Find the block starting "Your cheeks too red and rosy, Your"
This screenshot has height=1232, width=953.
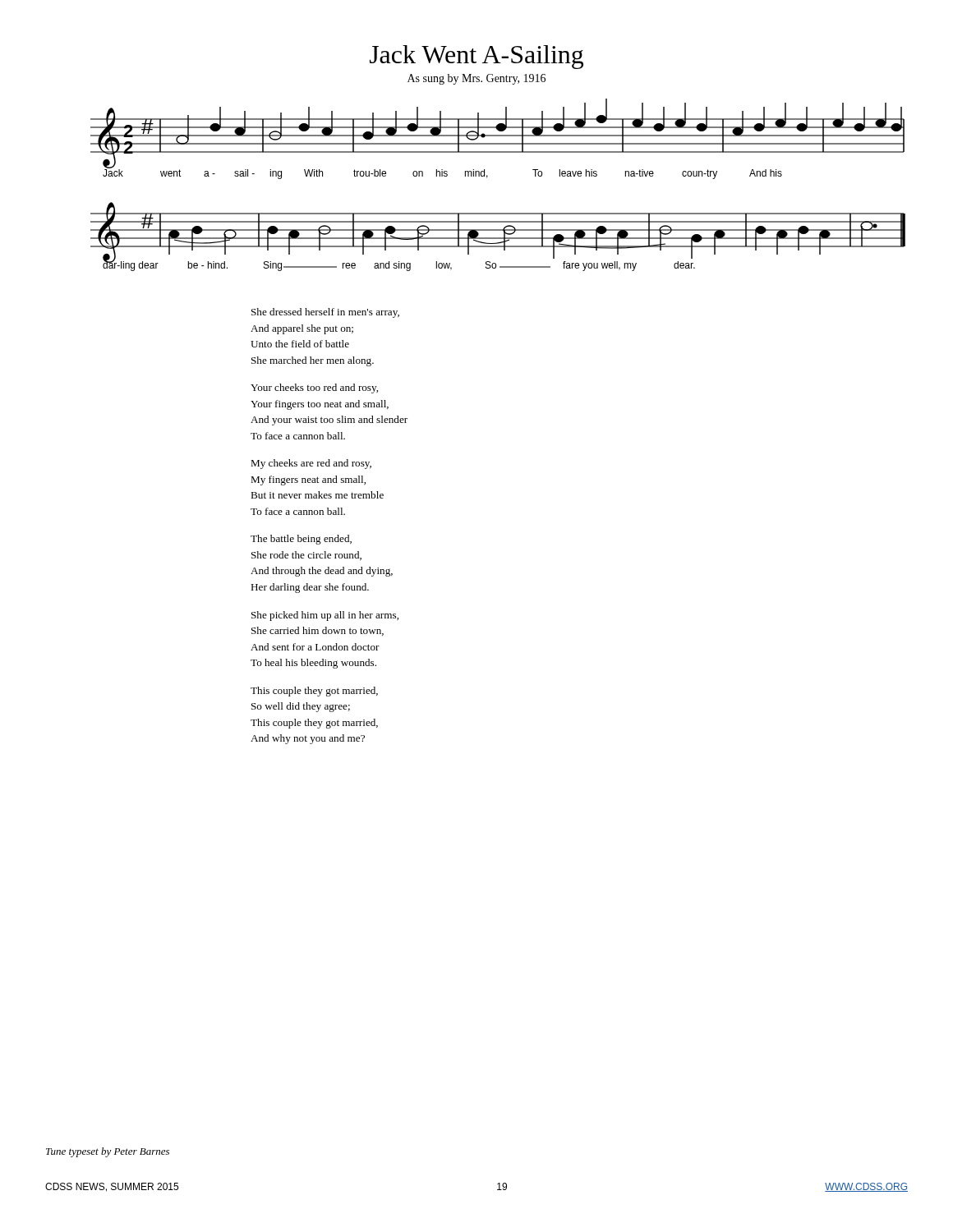[x=314, y=388]
